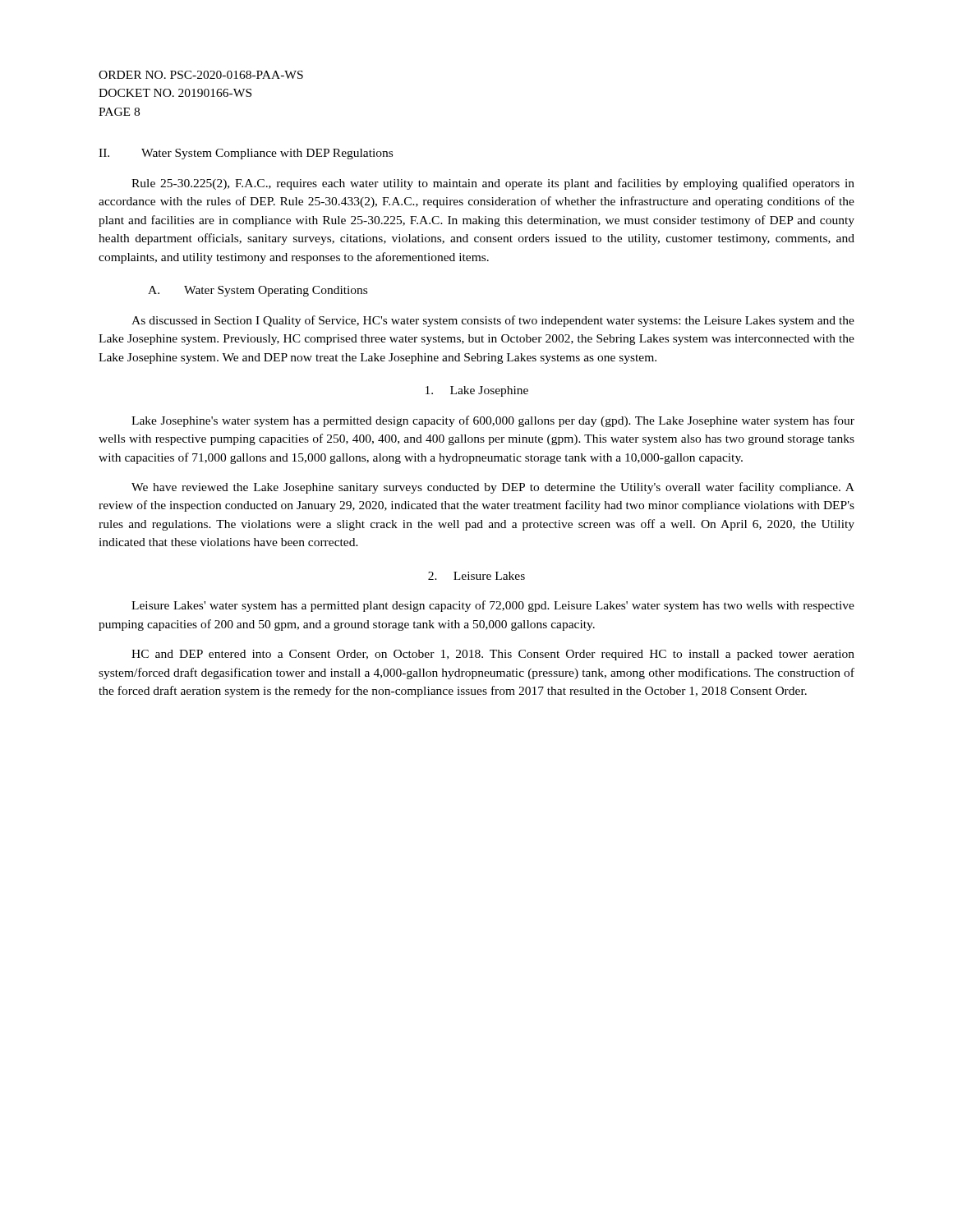
Task: Locate the text block that reads "Rule 25-30.225(2), F.A.C., requires each water utility to"
Action: 476,220
